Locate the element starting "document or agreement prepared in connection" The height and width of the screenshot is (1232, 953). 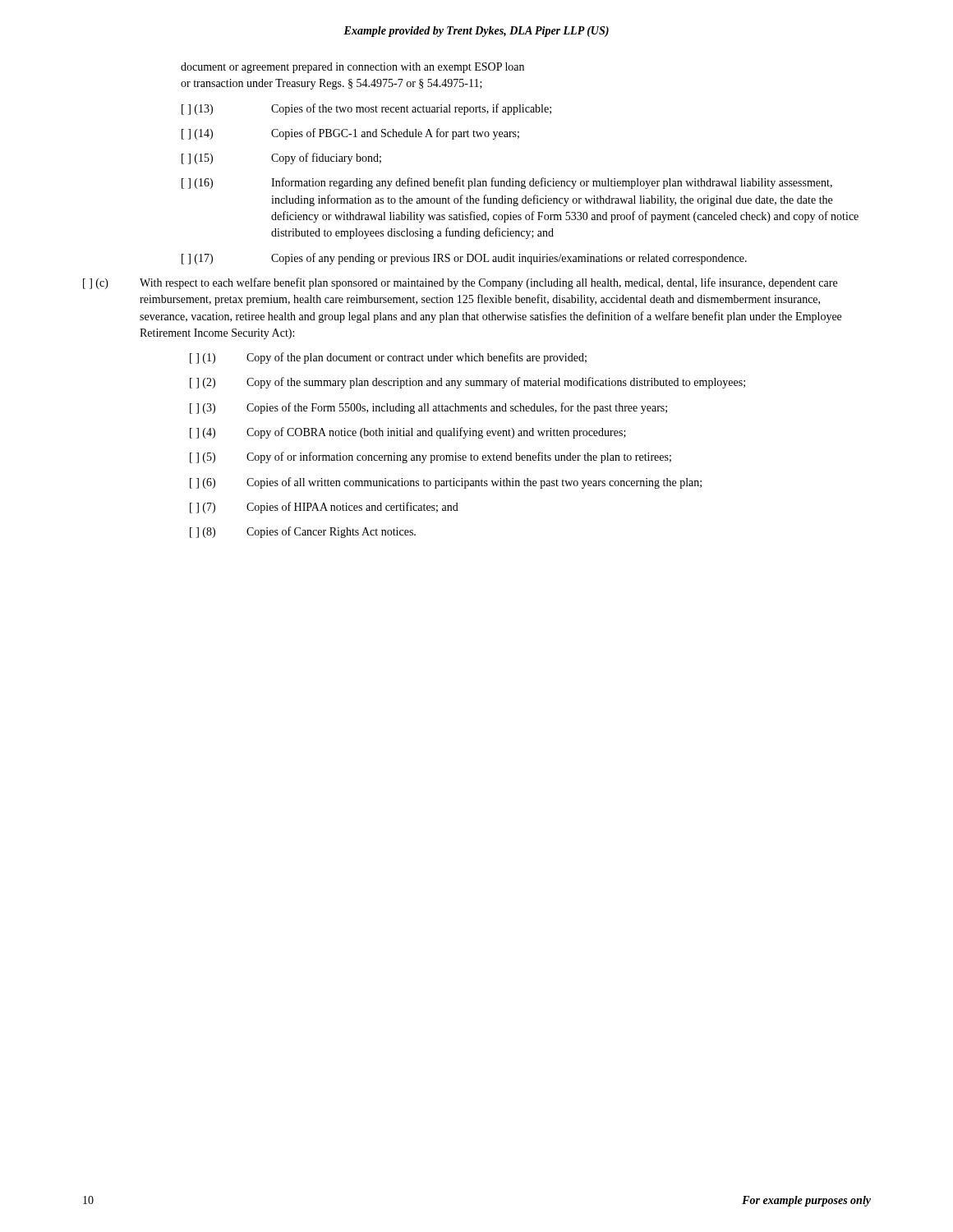pyautogui.click(x=353, y=75)
